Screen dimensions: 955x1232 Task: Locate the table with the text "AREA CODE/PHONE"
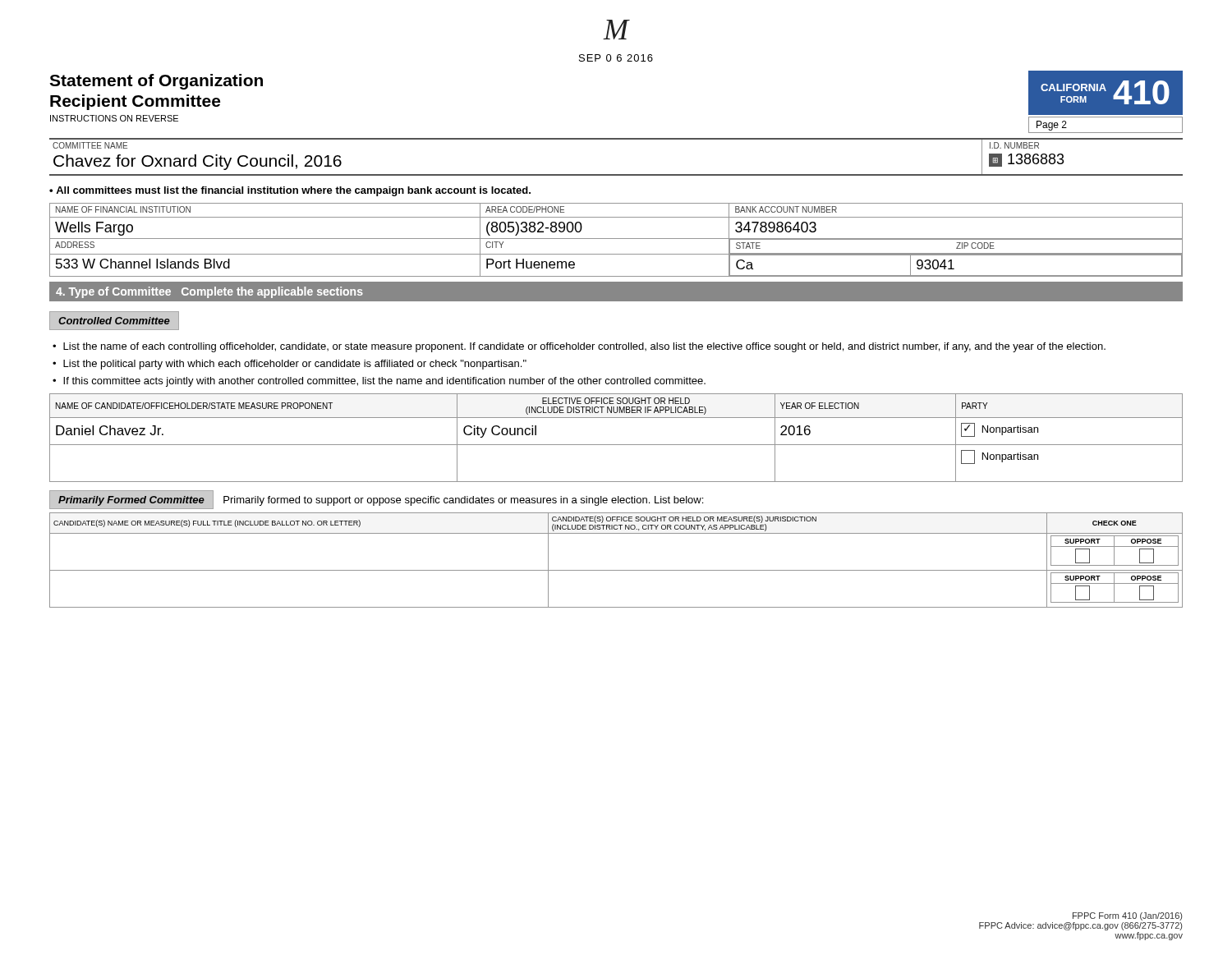616,240
